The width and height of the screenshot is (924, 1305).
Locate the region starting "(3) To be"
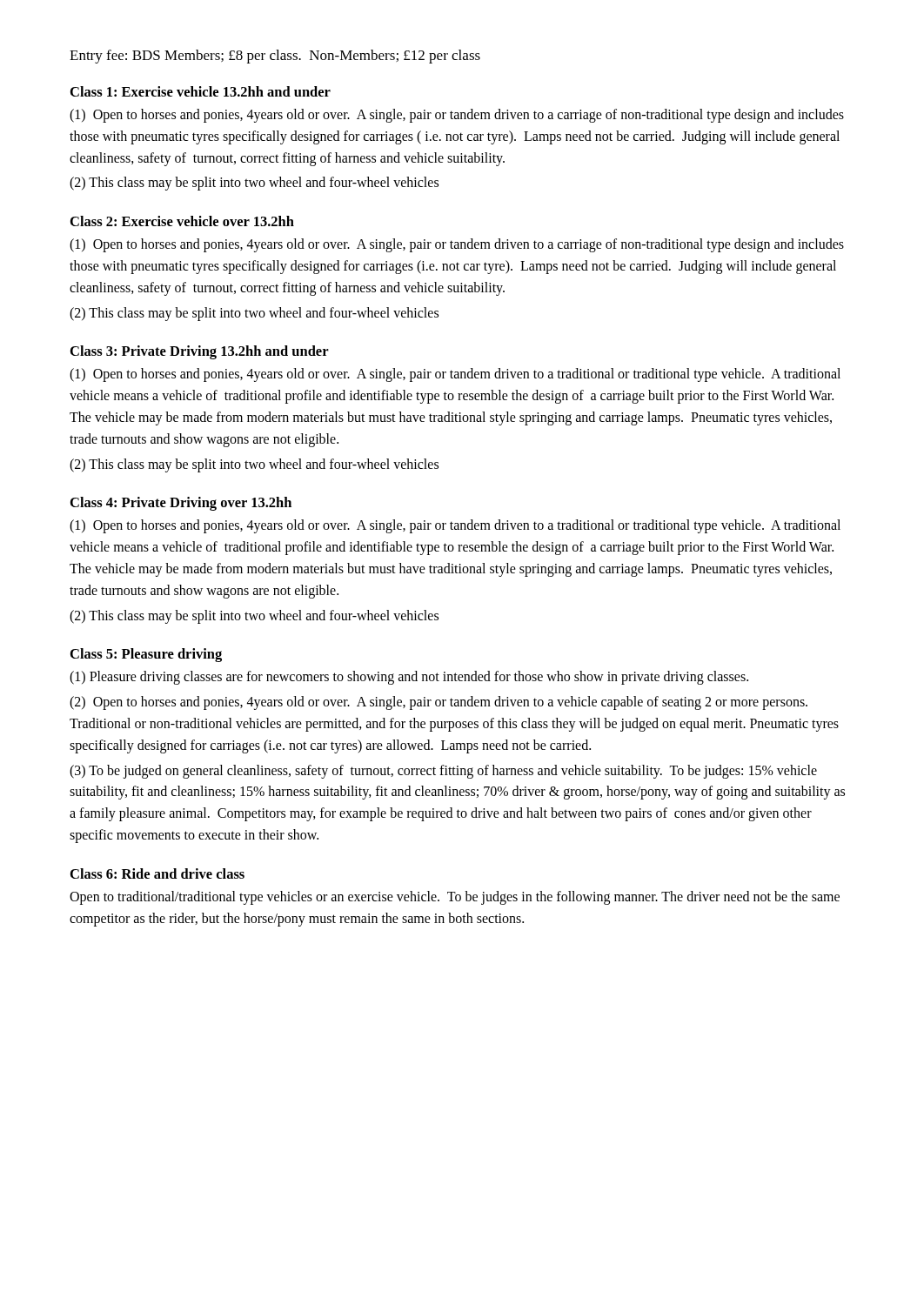click(458, 802)
